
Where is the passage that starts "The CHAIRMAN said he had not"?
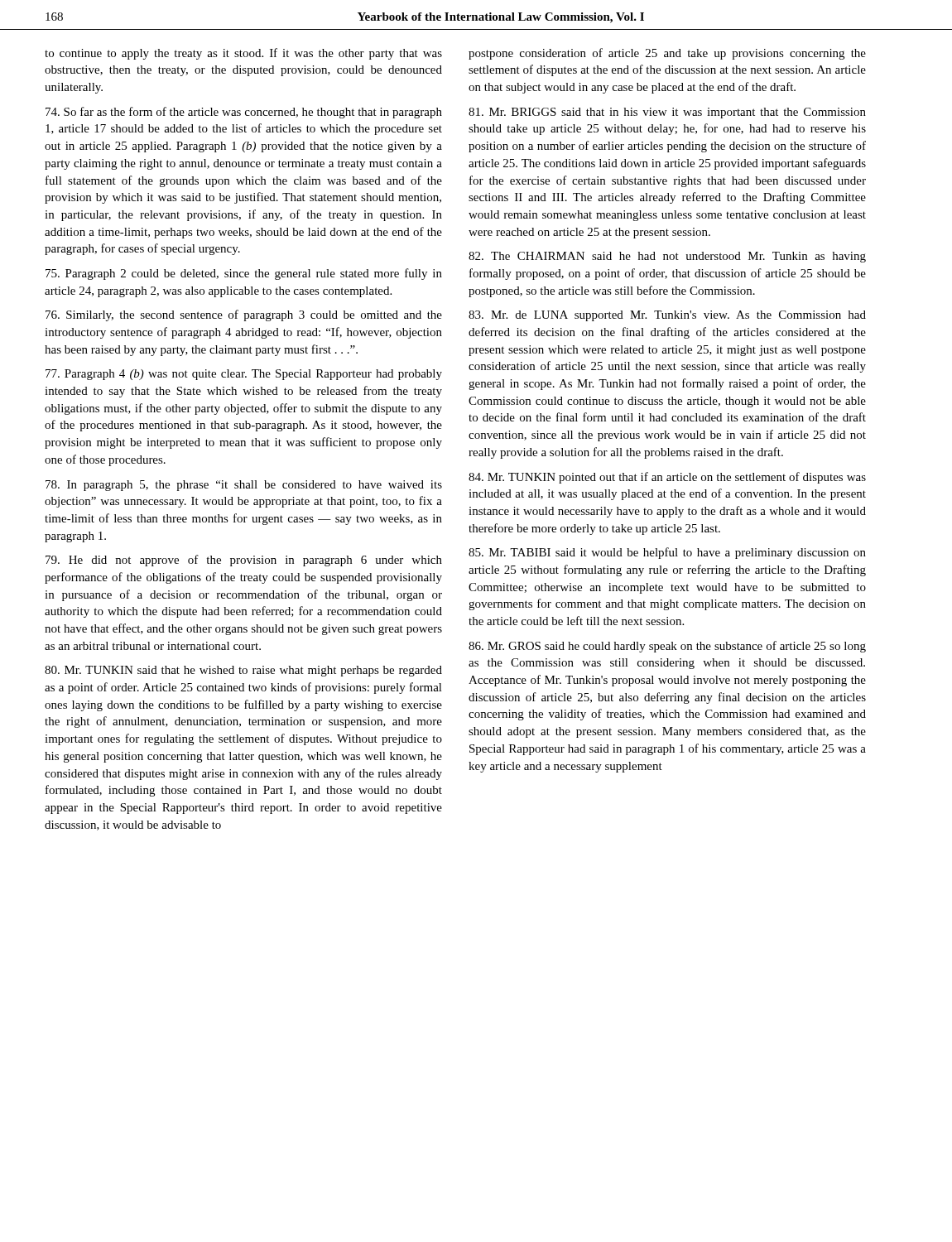(x=667, y=273)
